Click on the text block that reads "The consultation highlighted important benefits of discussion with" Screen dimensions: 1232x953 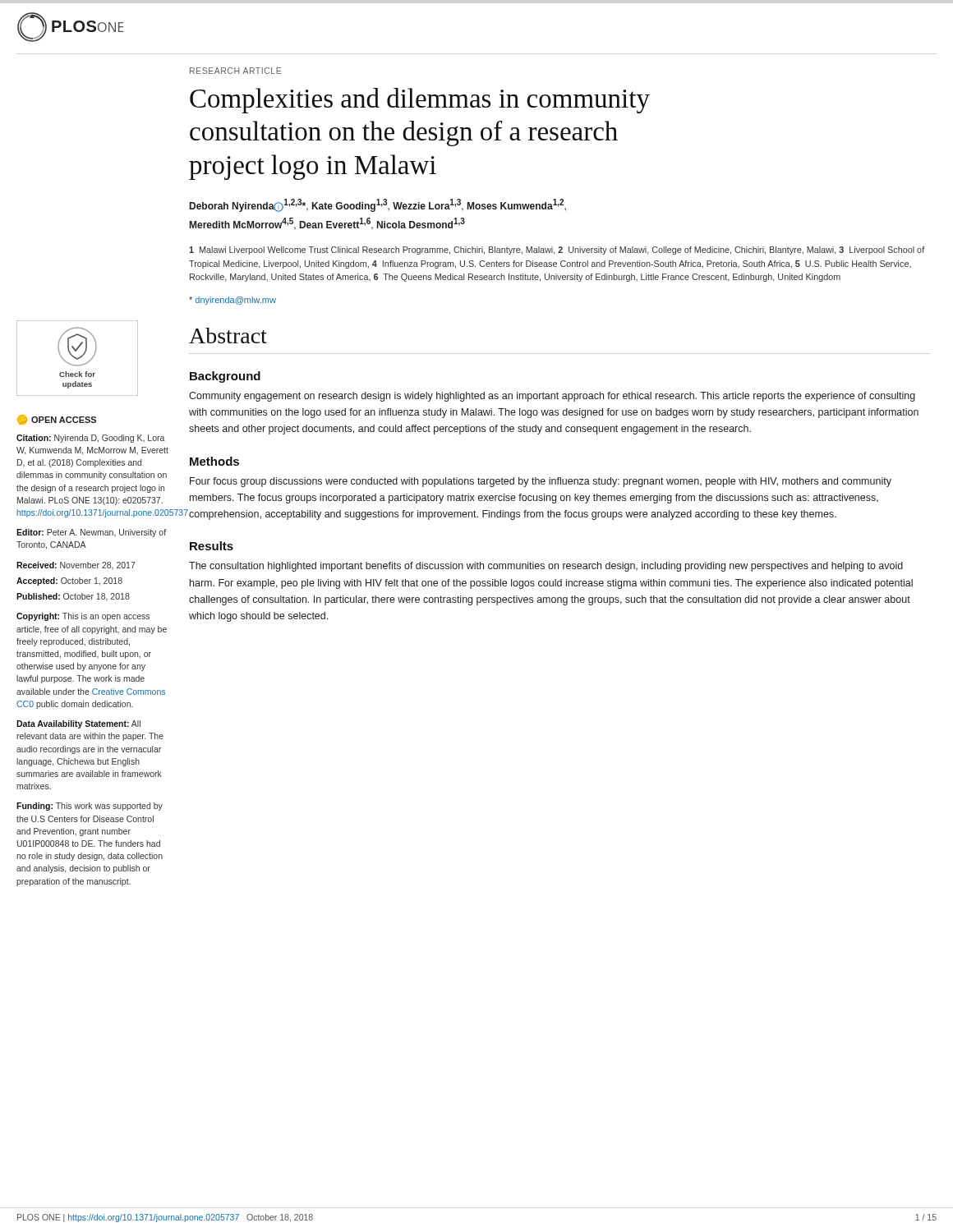(x=551, y=591)
